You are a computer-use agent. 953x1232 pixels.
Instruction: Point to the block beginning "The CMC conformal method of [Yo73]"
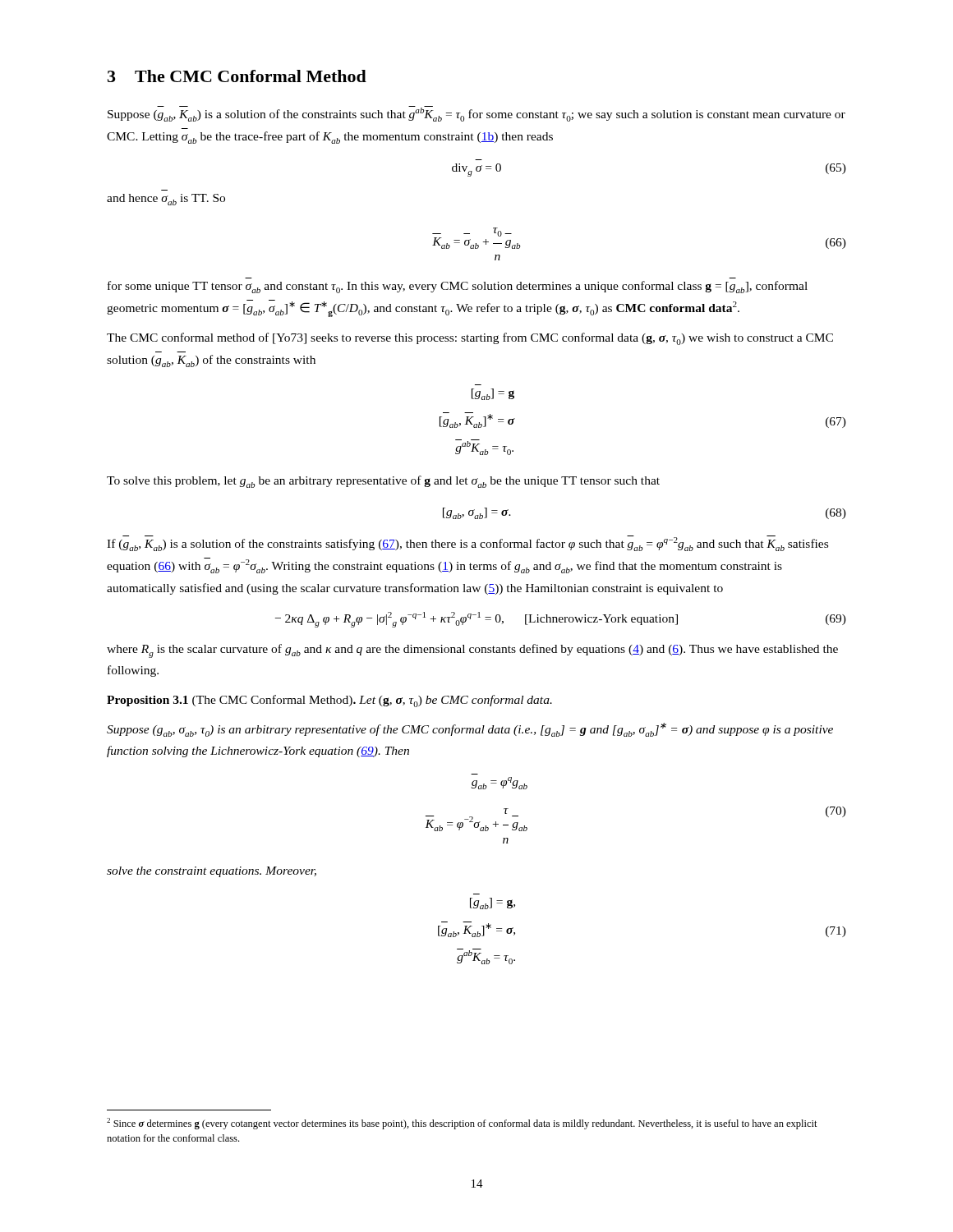(470, 350)
